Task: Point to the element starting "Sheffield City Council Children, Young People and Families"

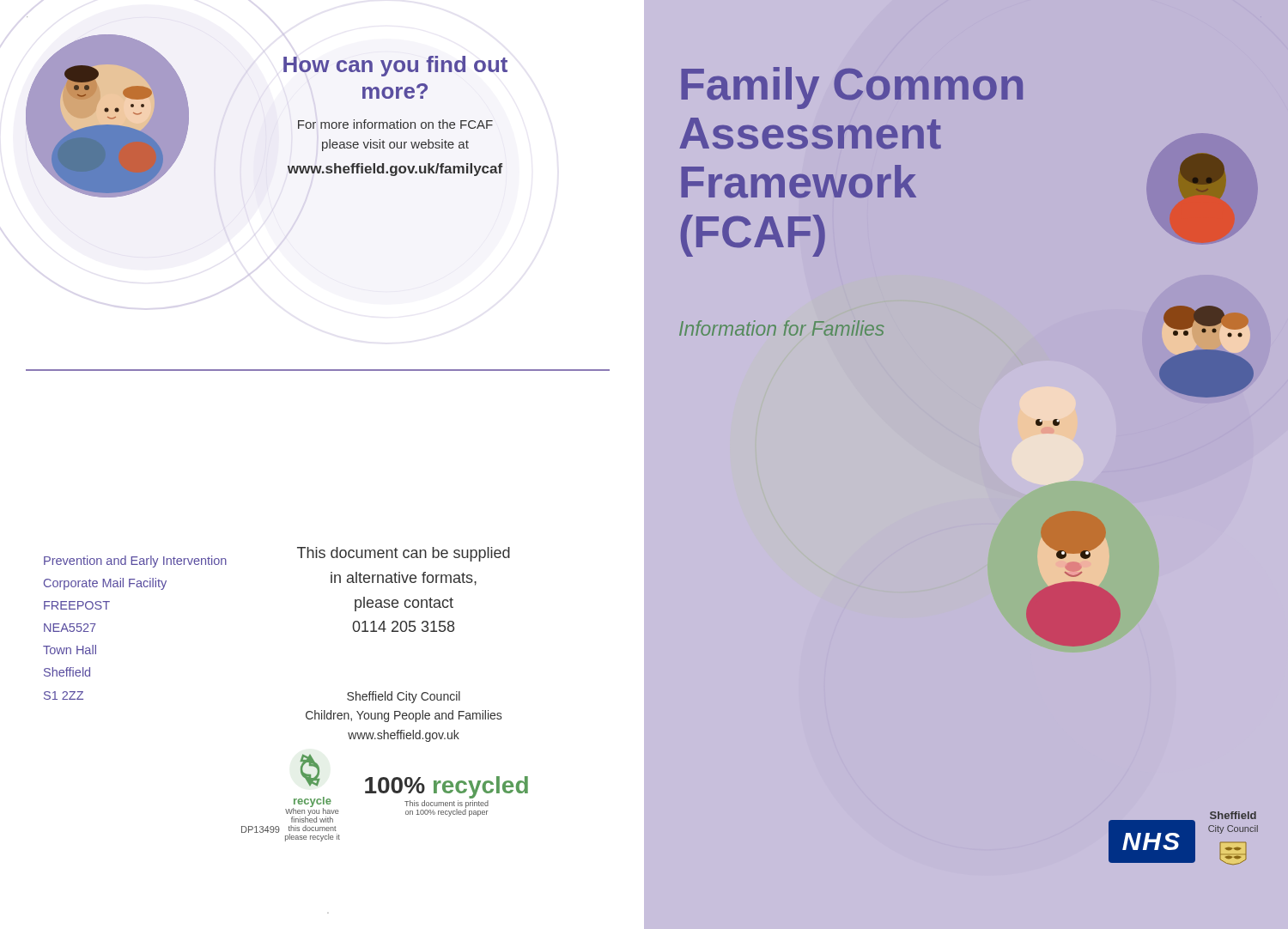Action: [x=404, y=716]
